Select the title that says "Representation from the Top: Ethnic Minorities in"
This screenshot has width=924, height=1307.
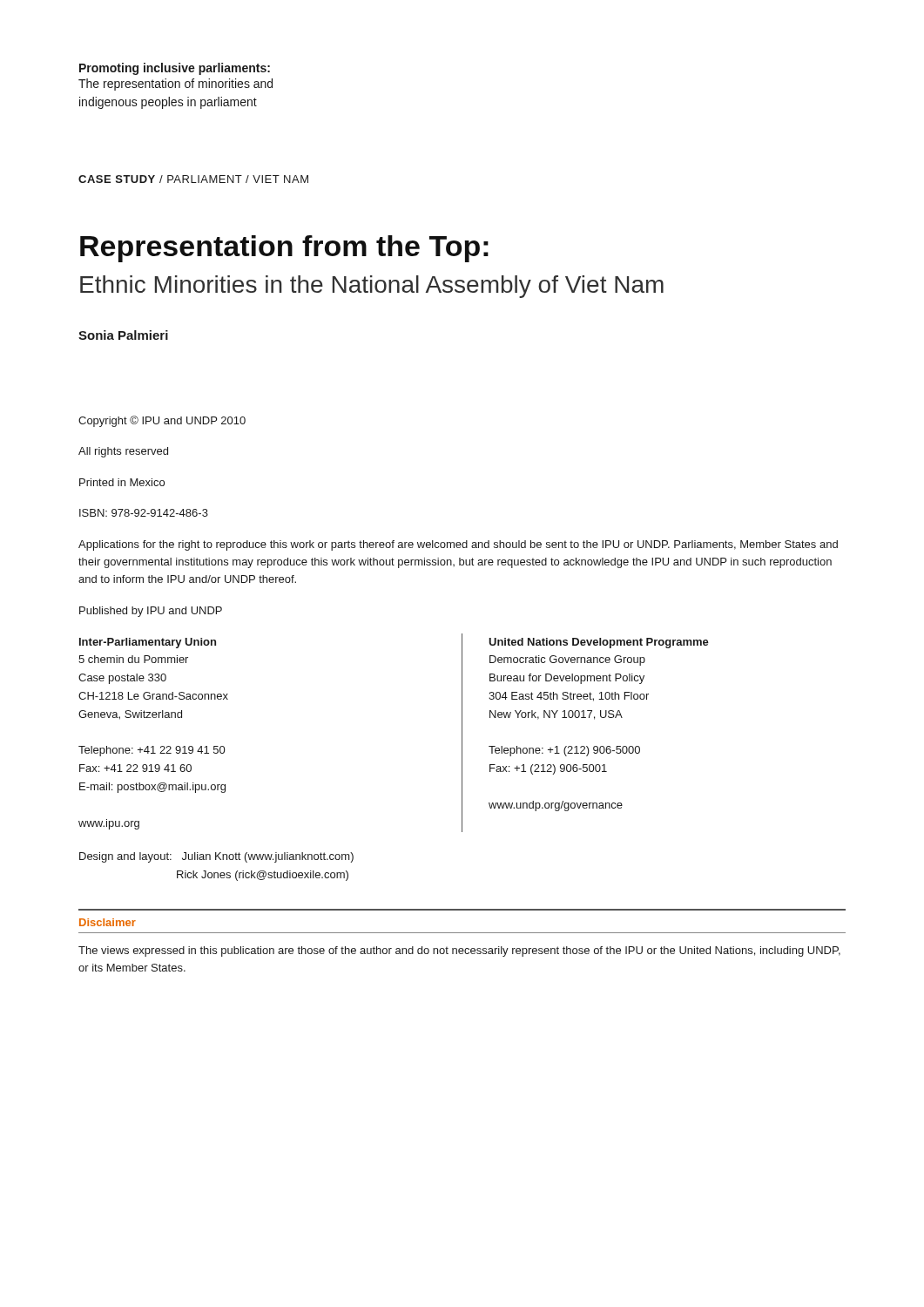coord(462,264)
